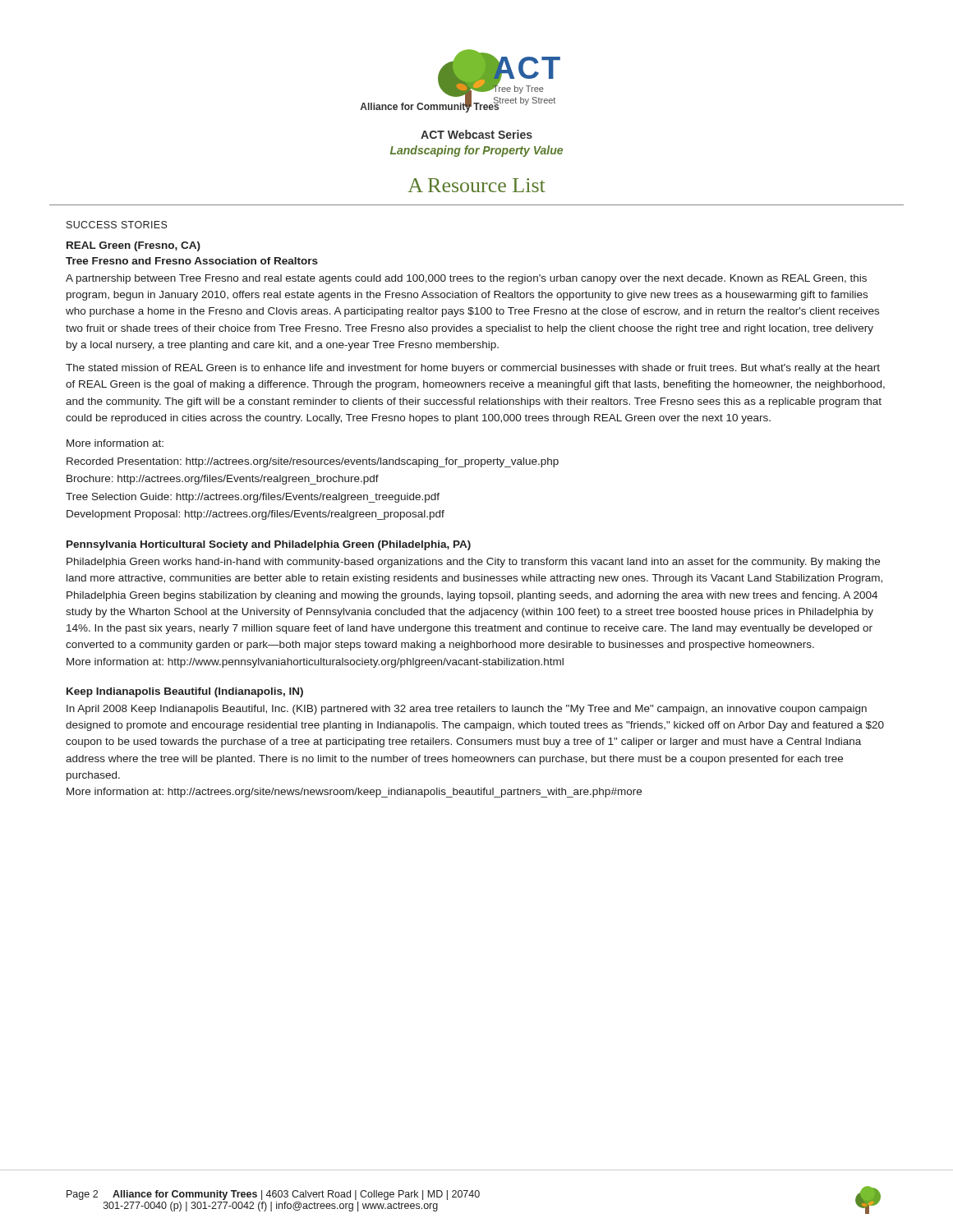Select a logo

click(476, 79)
